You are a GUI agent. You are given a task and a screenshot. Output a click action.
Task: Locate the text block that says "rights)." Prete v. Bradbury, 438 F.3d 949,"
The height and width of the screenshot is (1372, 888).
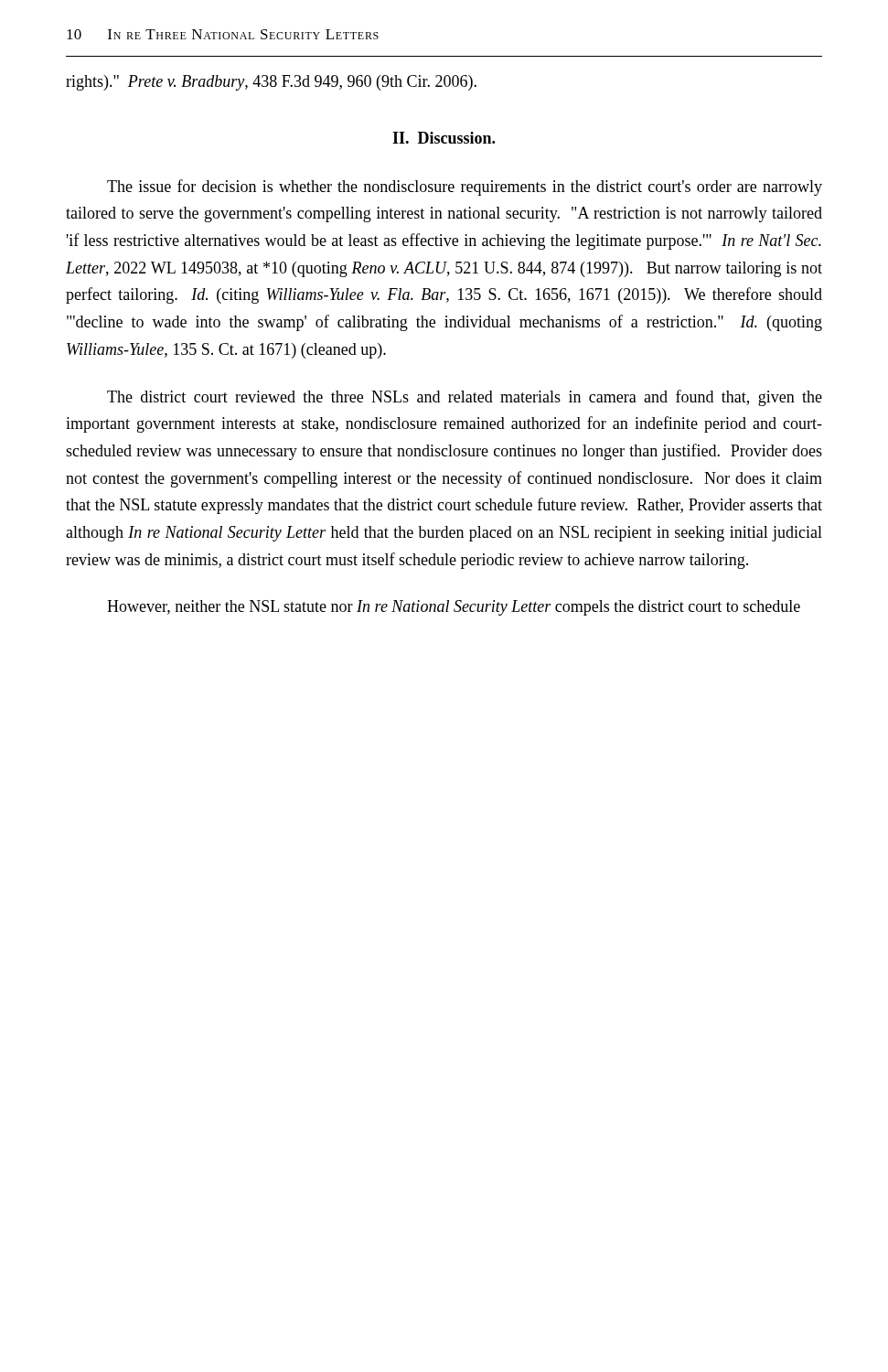point(272,81)
